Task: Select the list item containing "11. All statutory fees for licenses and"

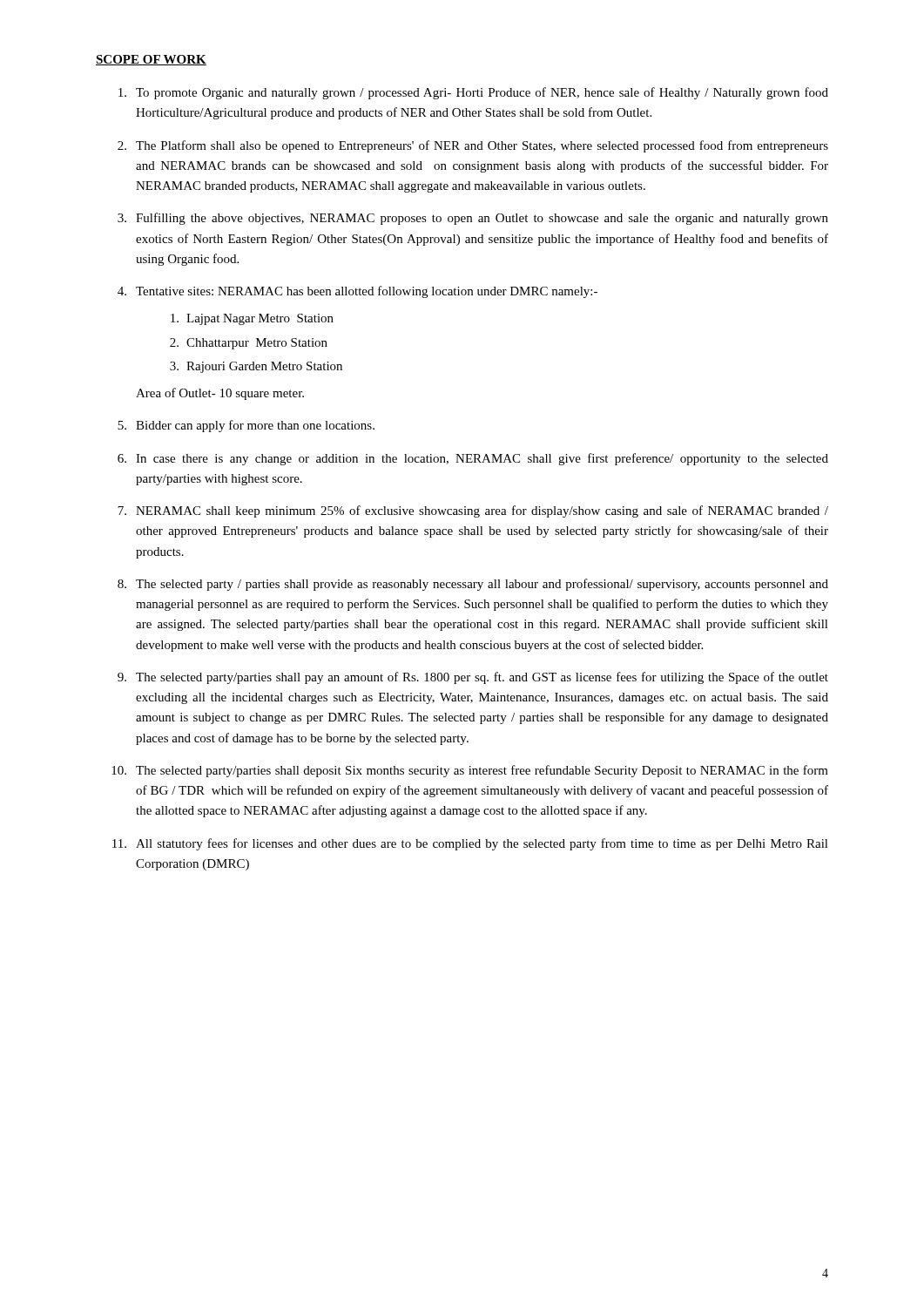Action: (x=462, y=854)
